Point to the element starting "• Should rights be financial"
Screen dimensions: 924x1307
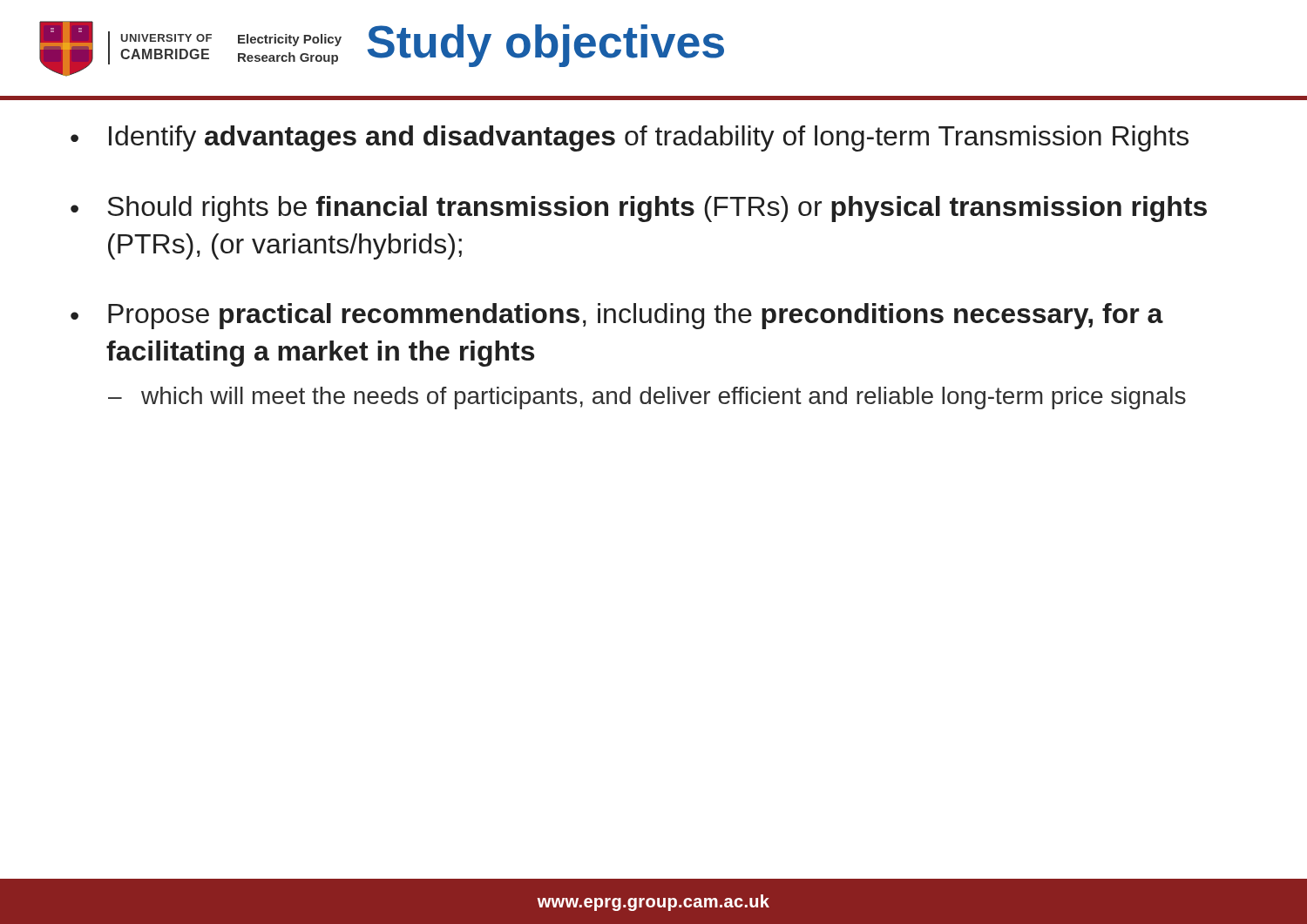coord(654,226)
